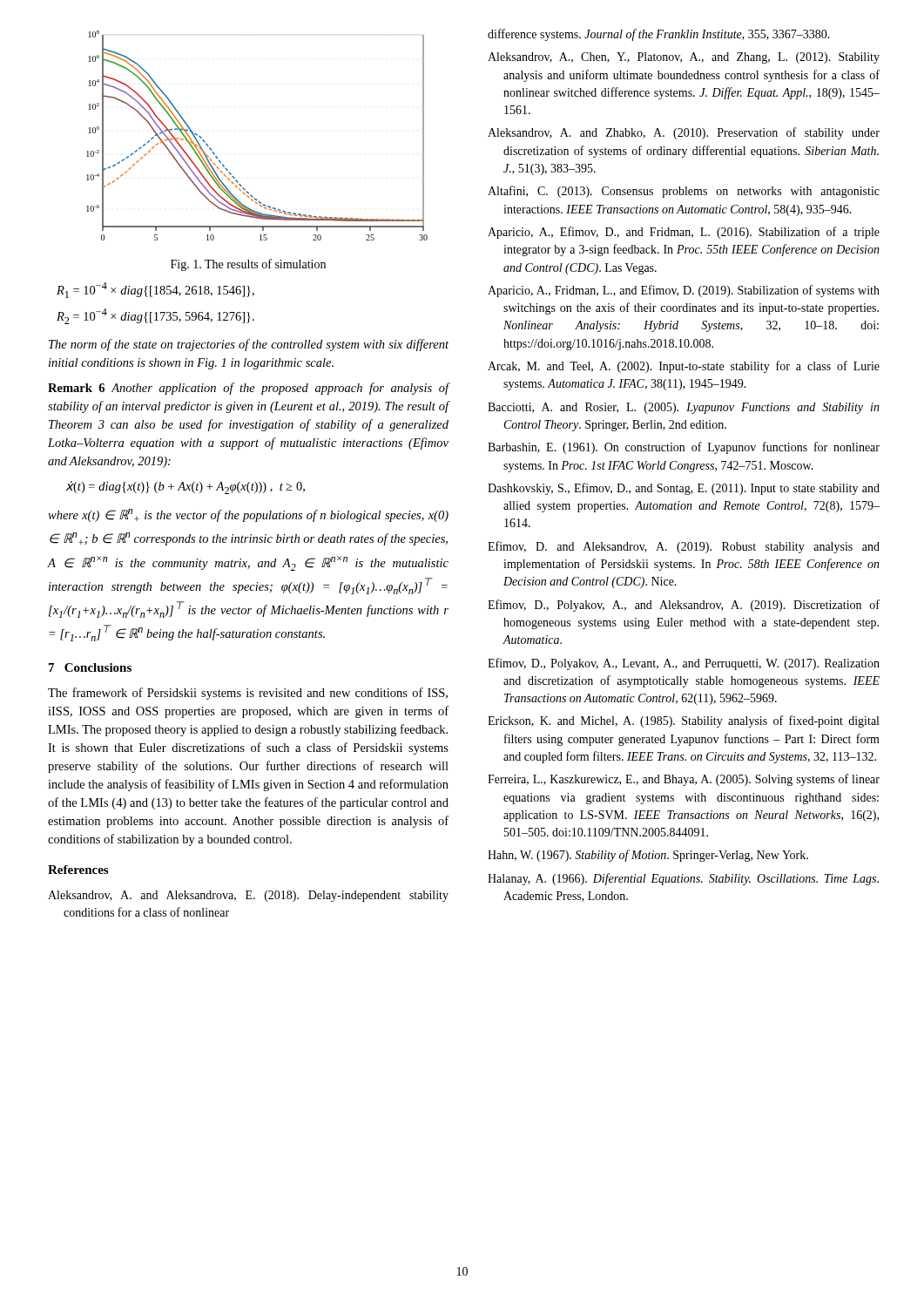924x1307 pixels.
Task: Locate the text block starting "Remark 6 Another"
Action: pos(248,424)
